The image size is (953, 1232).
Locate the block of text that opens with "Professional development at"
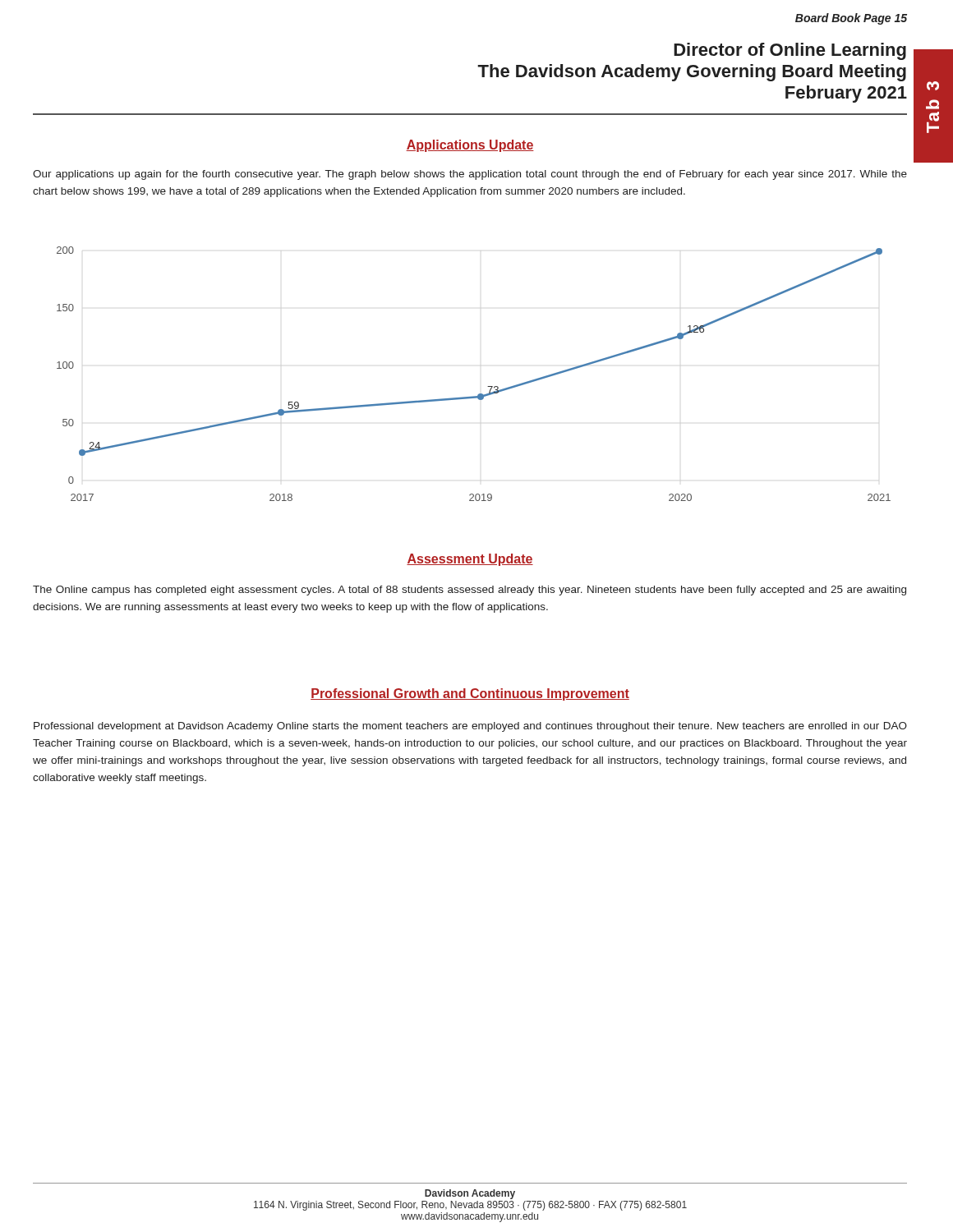[x=470, y=751]
